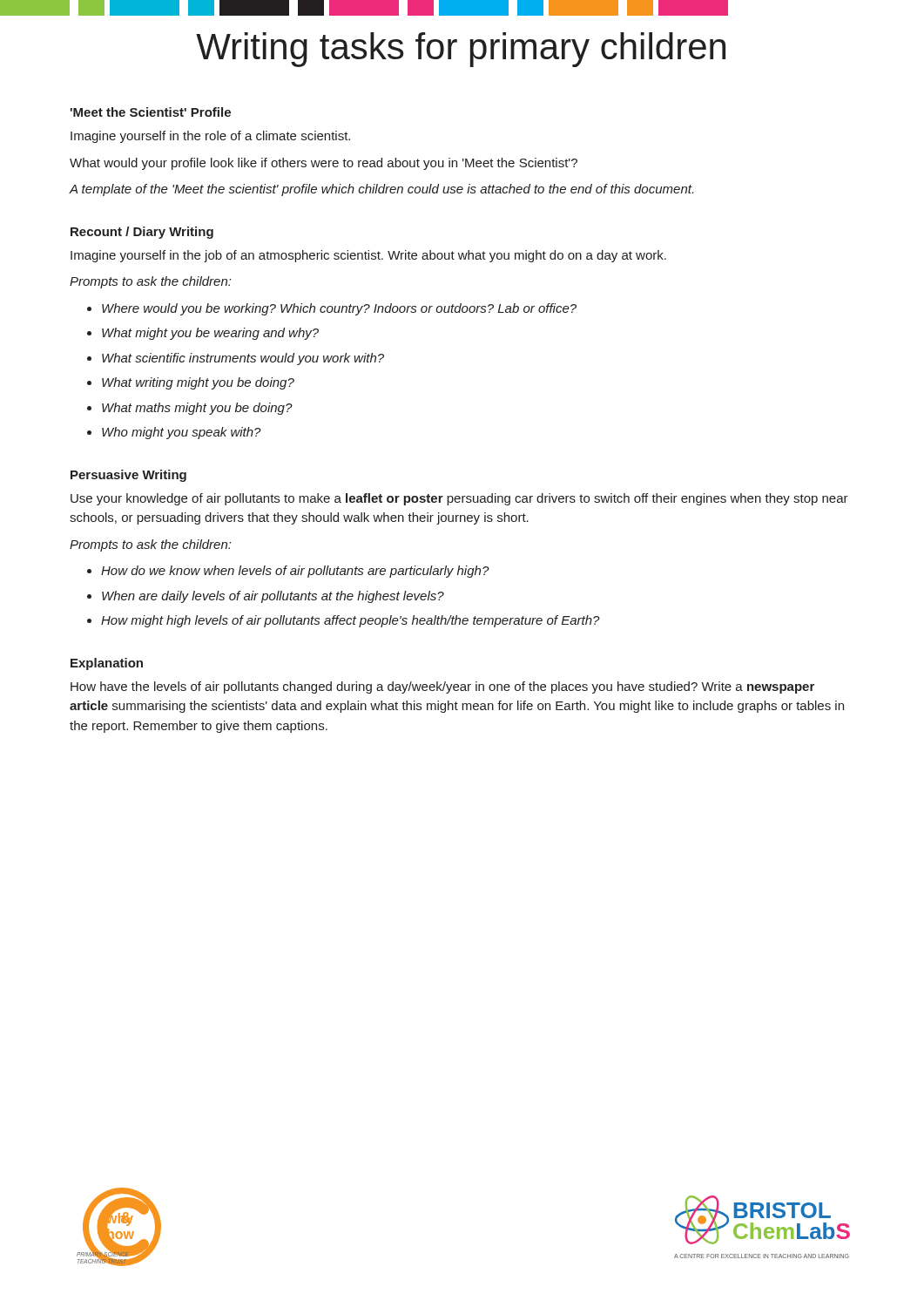Click on the element starting "Imagine yourself in the job"
924x1307 pixels.
pos(462,255)
